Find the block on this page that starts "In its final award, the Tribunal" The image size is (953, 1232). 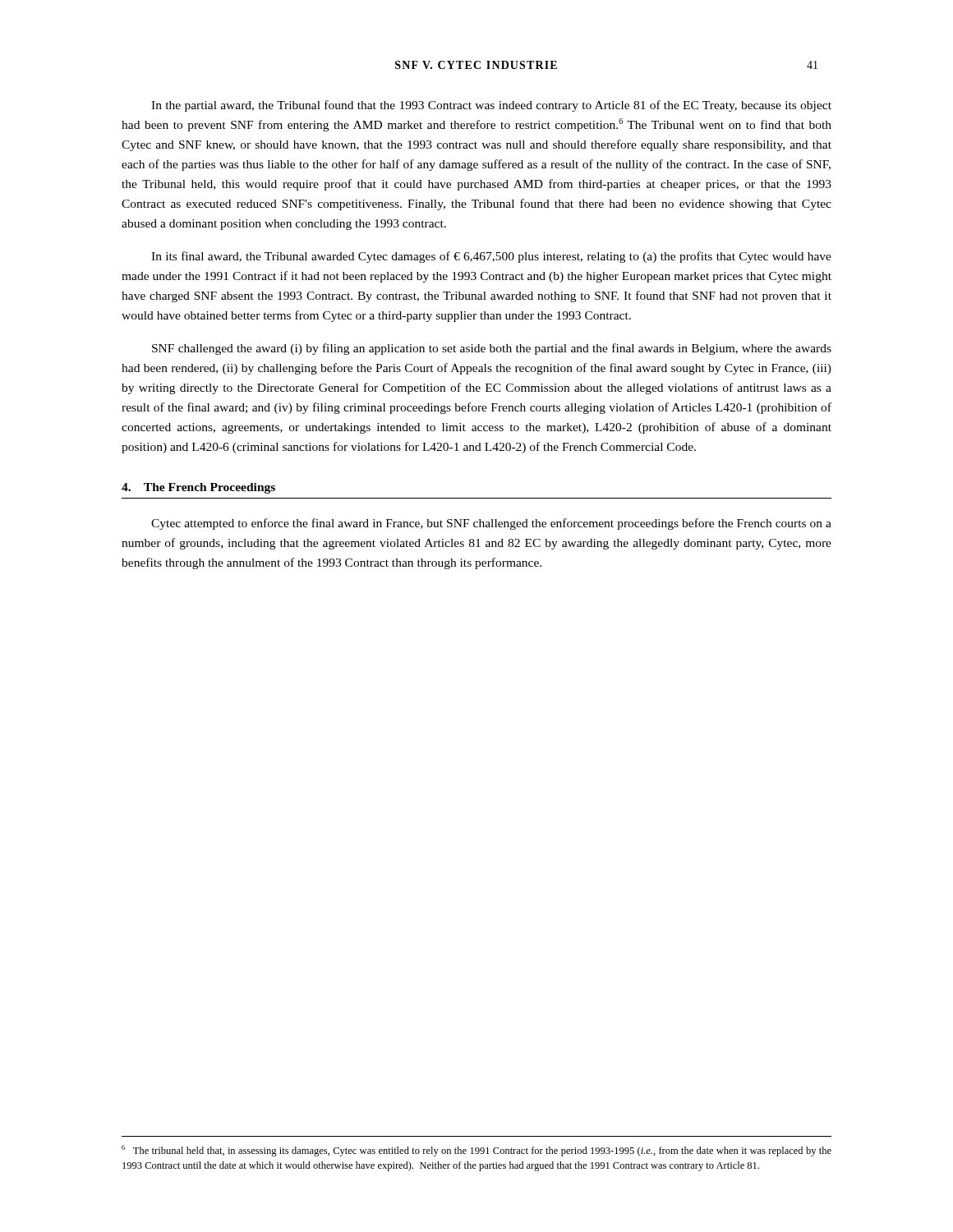pos(476,286)
